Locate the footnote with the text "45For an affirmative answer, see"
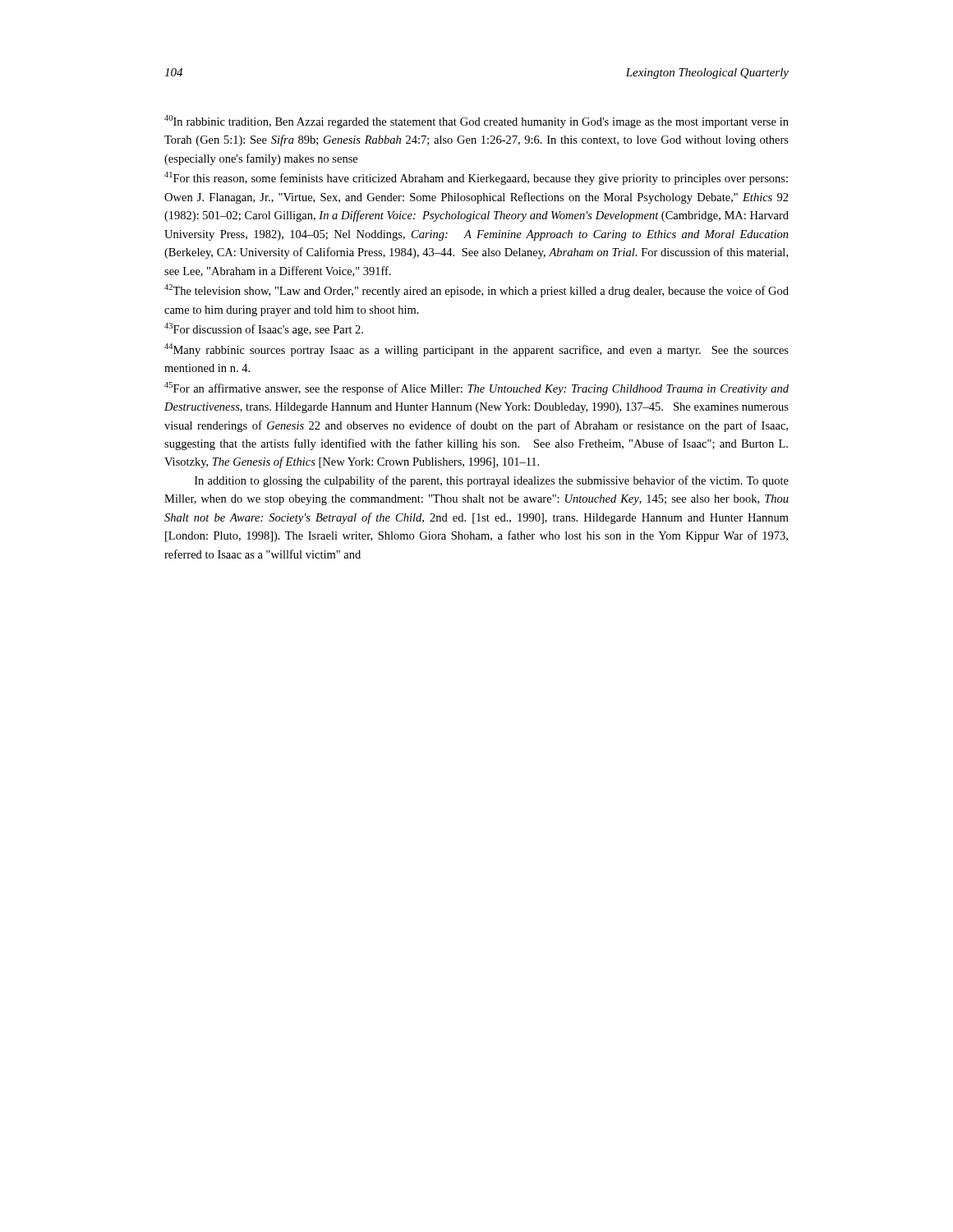This screenshot has height=1232, width=953. click(x=476, y=471)
